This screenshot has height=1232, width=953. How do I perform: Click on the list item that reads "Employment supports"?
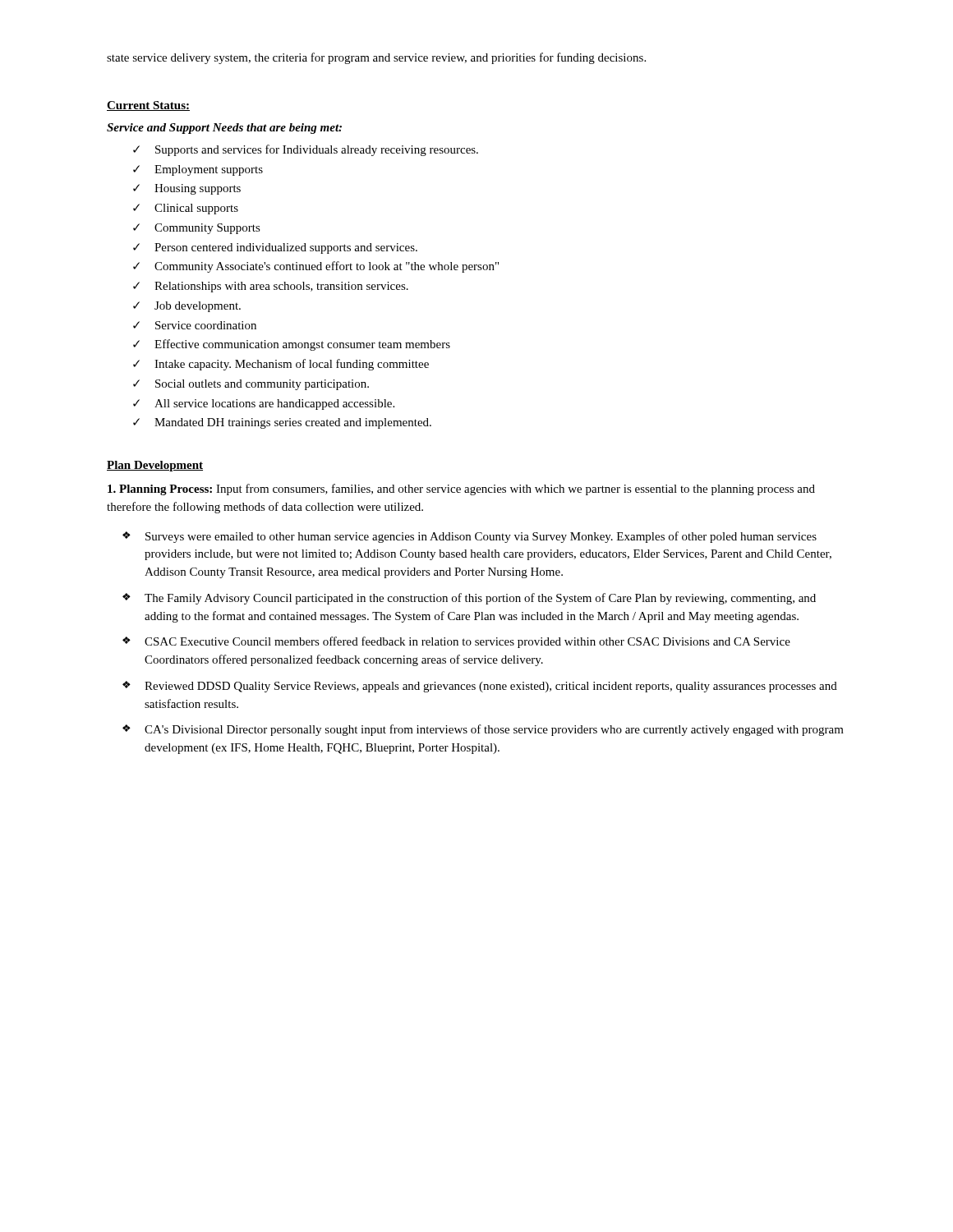pos(209,169)
